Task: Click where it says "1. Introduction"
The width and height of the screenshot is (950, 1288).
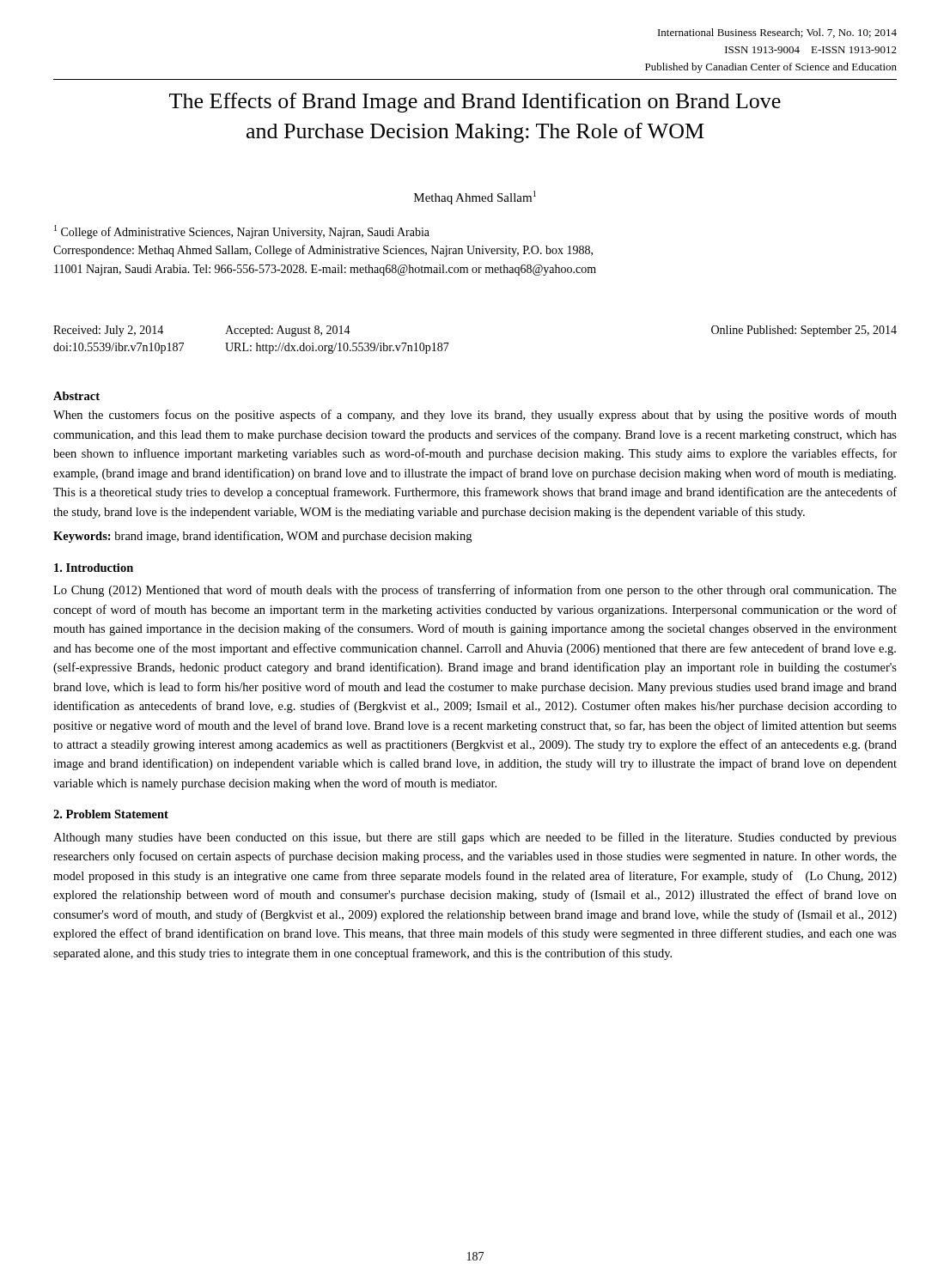Action: click(x=93, y=567)
